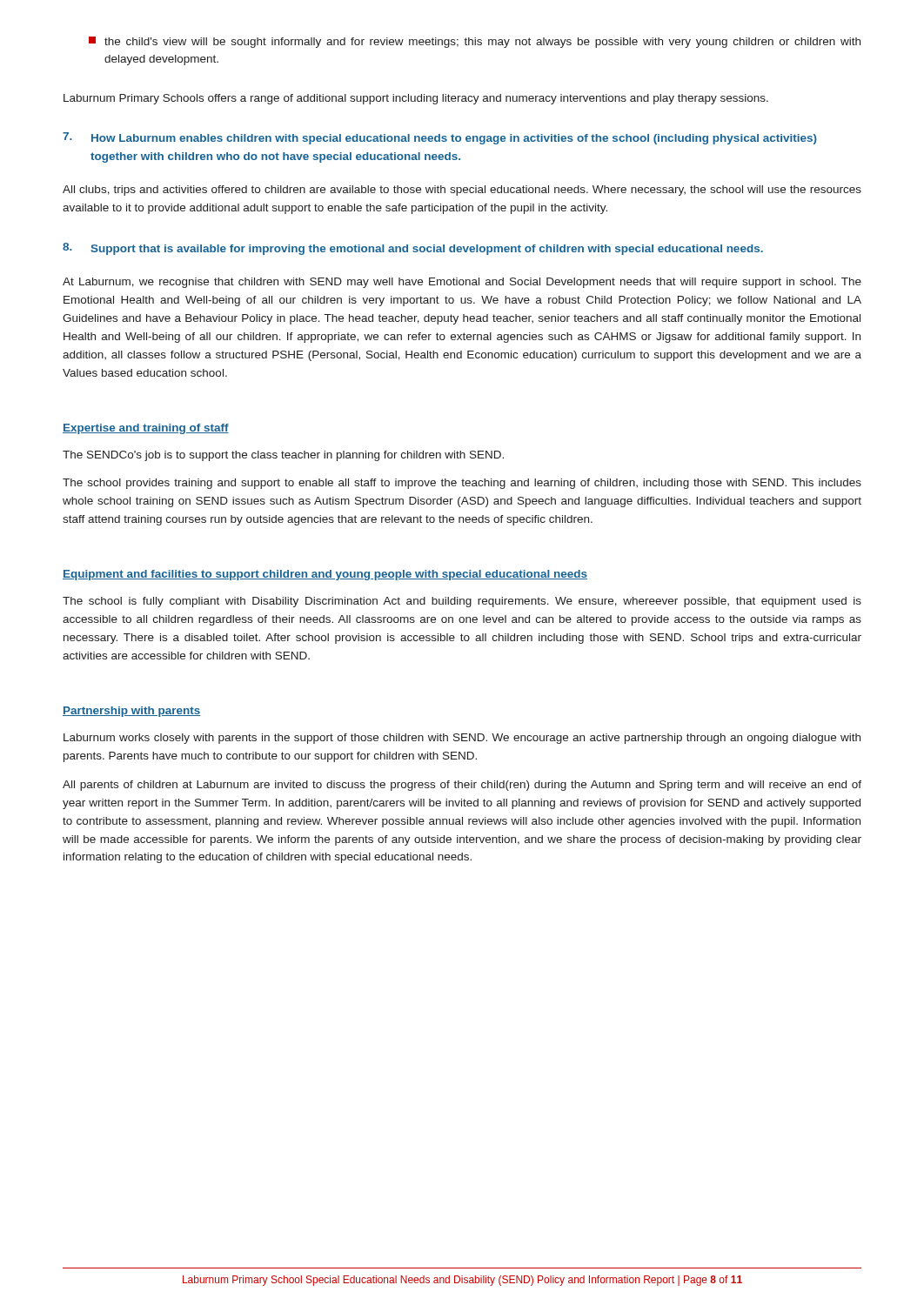Find the list item that says "7. How Laburnum enables children with special educational"
This screenshot has height=1305, width=924.
click(462, 148)
